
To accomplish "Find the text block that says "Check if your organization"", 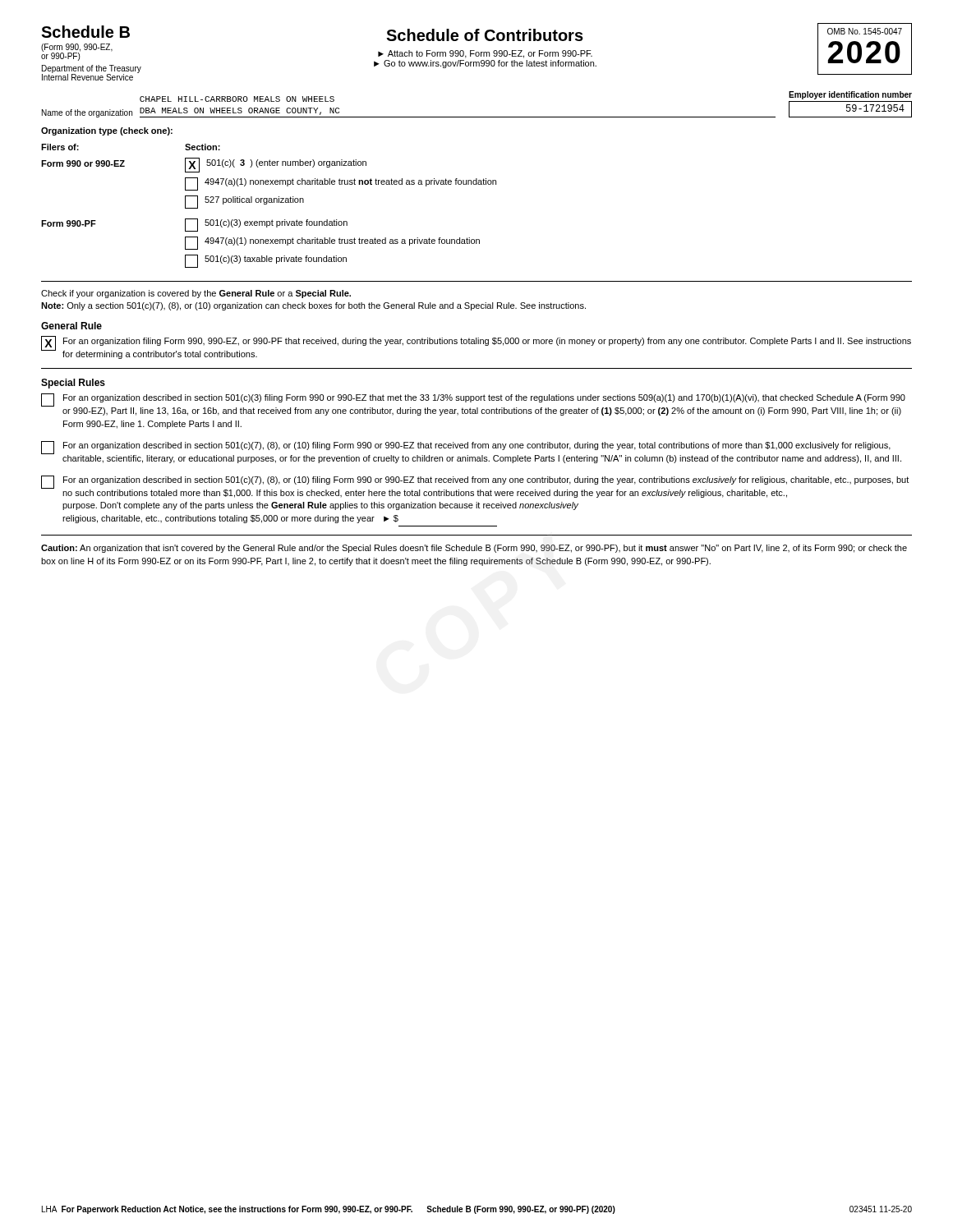I will [196, 293].
